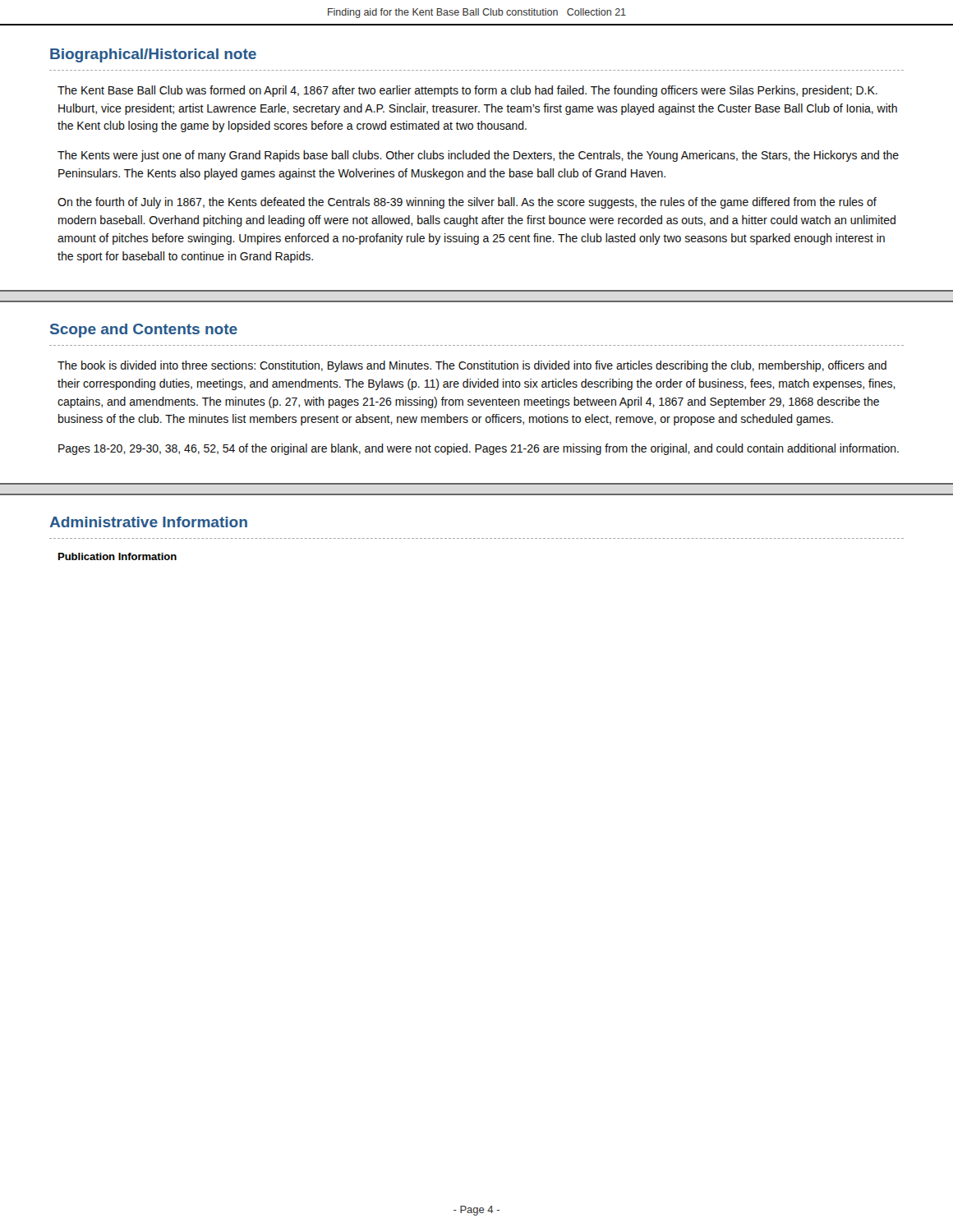Find the text block with the text "Pages 18-20, 29-30,"

tap(479, 448)
